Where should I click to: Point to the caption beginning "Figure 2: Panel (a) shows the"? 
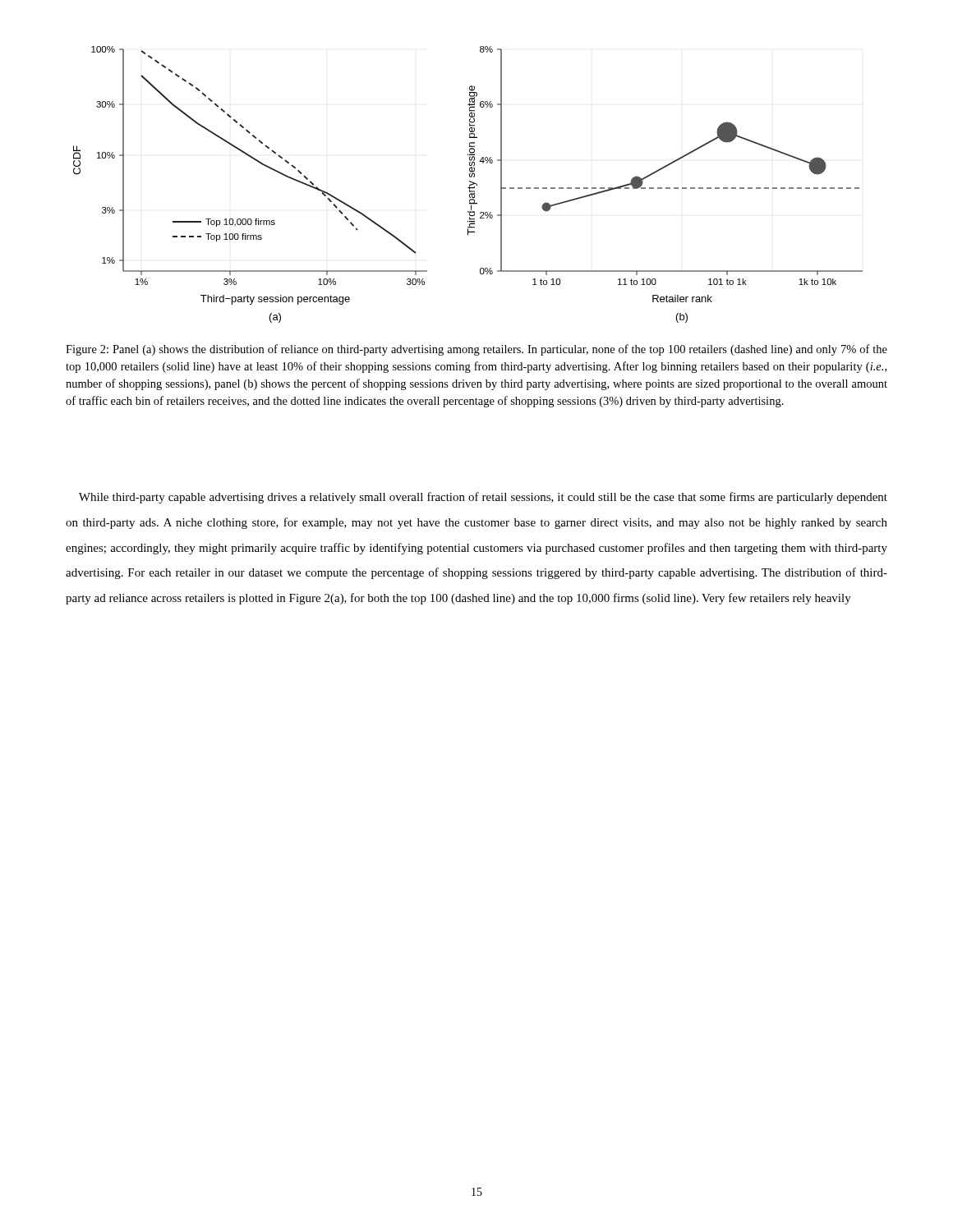[x=476, y=375]
